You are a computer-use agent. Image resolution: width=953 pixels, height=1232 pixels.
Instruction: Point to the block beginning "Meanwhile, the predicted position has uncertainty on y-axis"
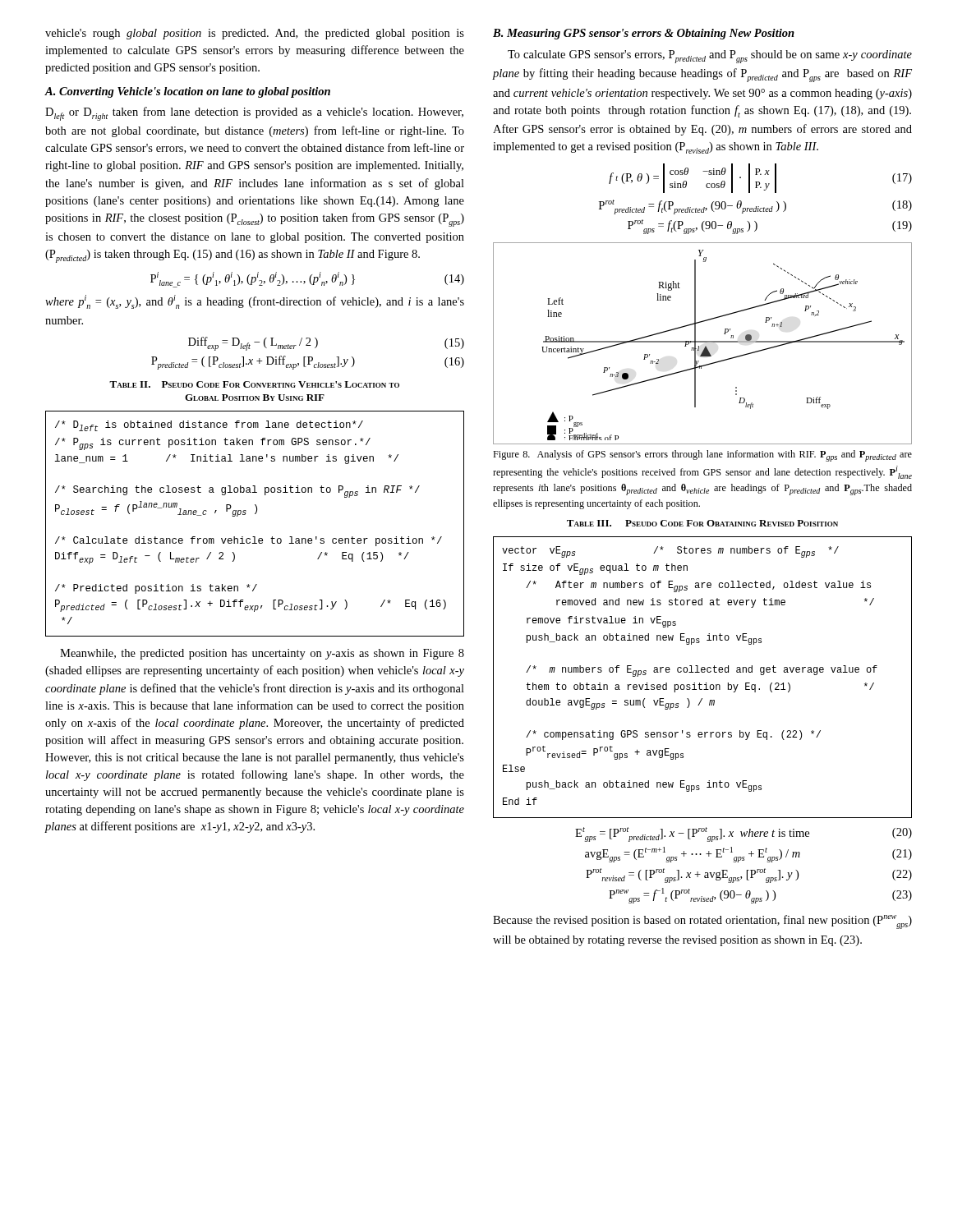click(255, 740)
